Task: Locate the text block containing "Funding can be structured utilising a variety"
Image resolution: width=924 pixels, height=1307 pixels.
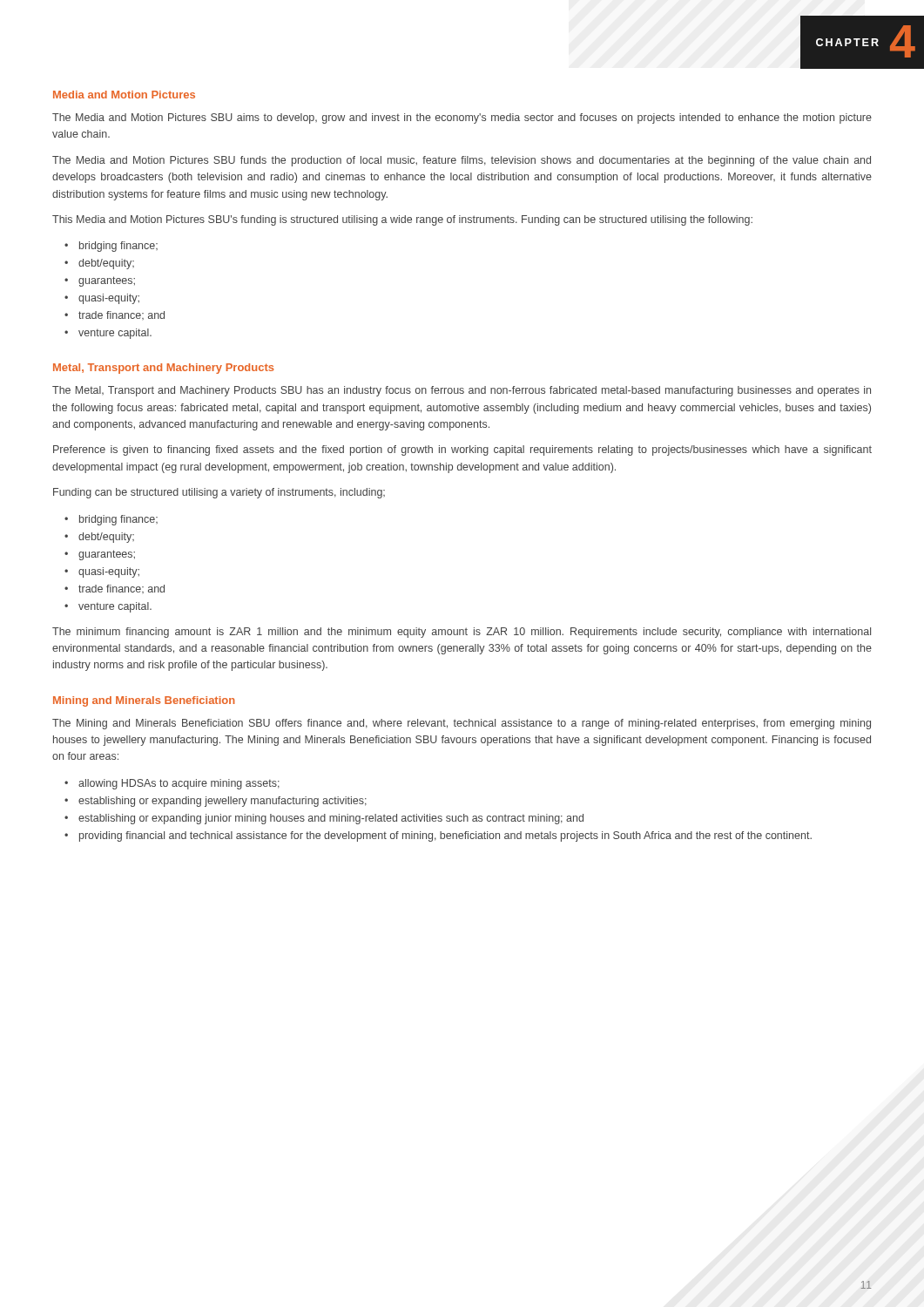Action: (219, 492)
